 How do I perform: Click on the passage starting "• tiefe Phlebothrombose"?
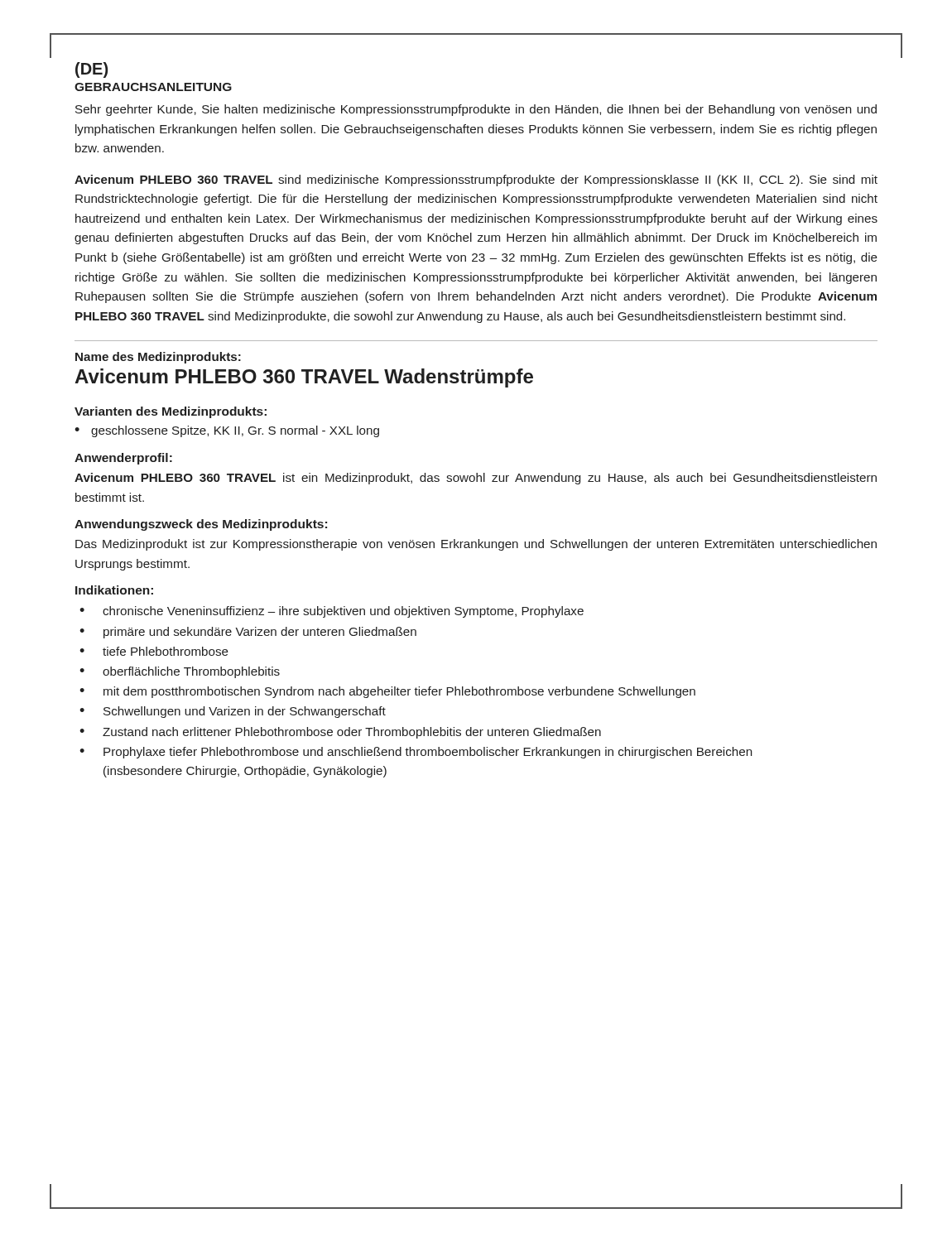pos(154,651)
